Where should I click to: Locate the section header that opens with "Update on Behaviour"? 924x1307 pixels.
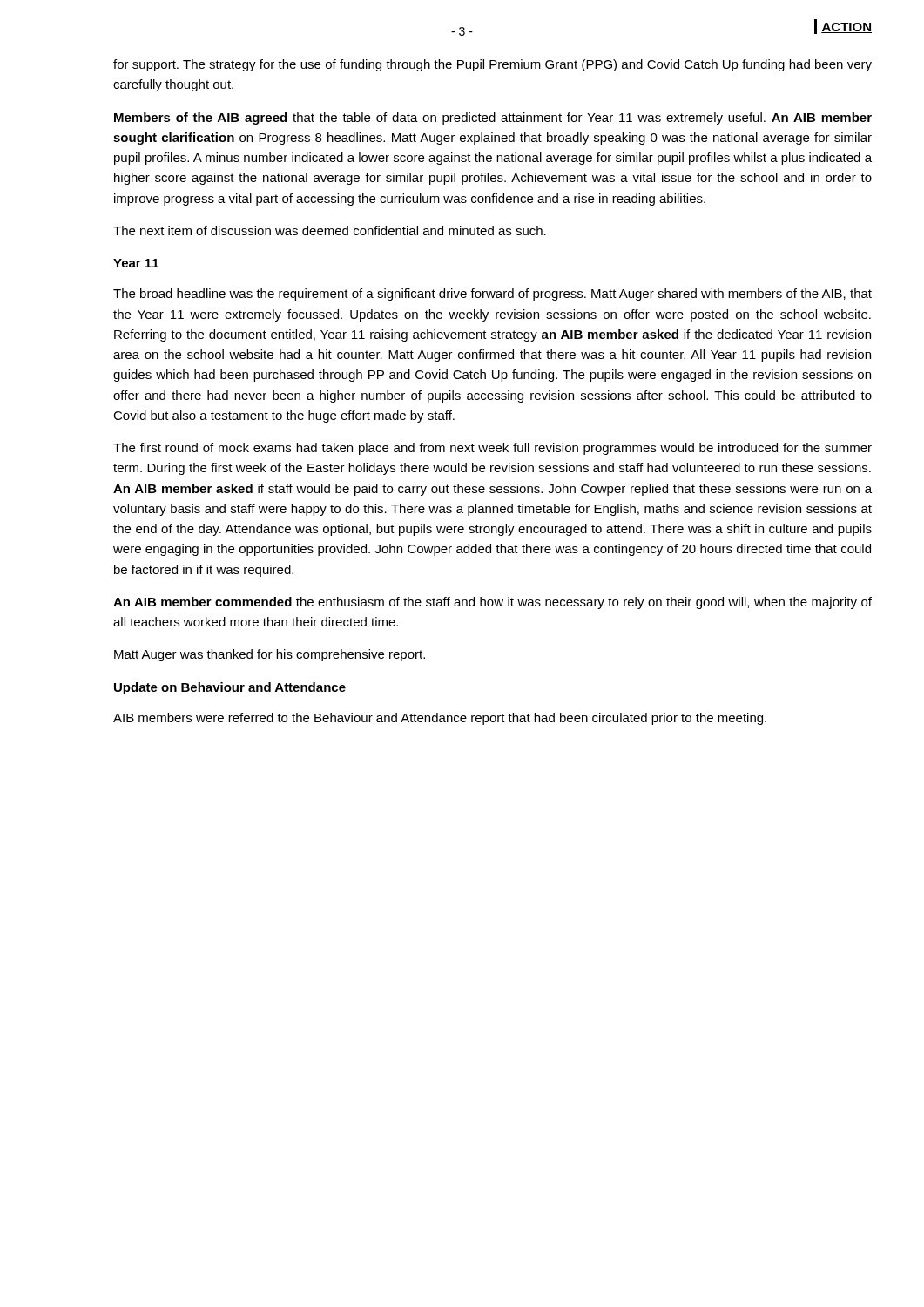[229, 687]
